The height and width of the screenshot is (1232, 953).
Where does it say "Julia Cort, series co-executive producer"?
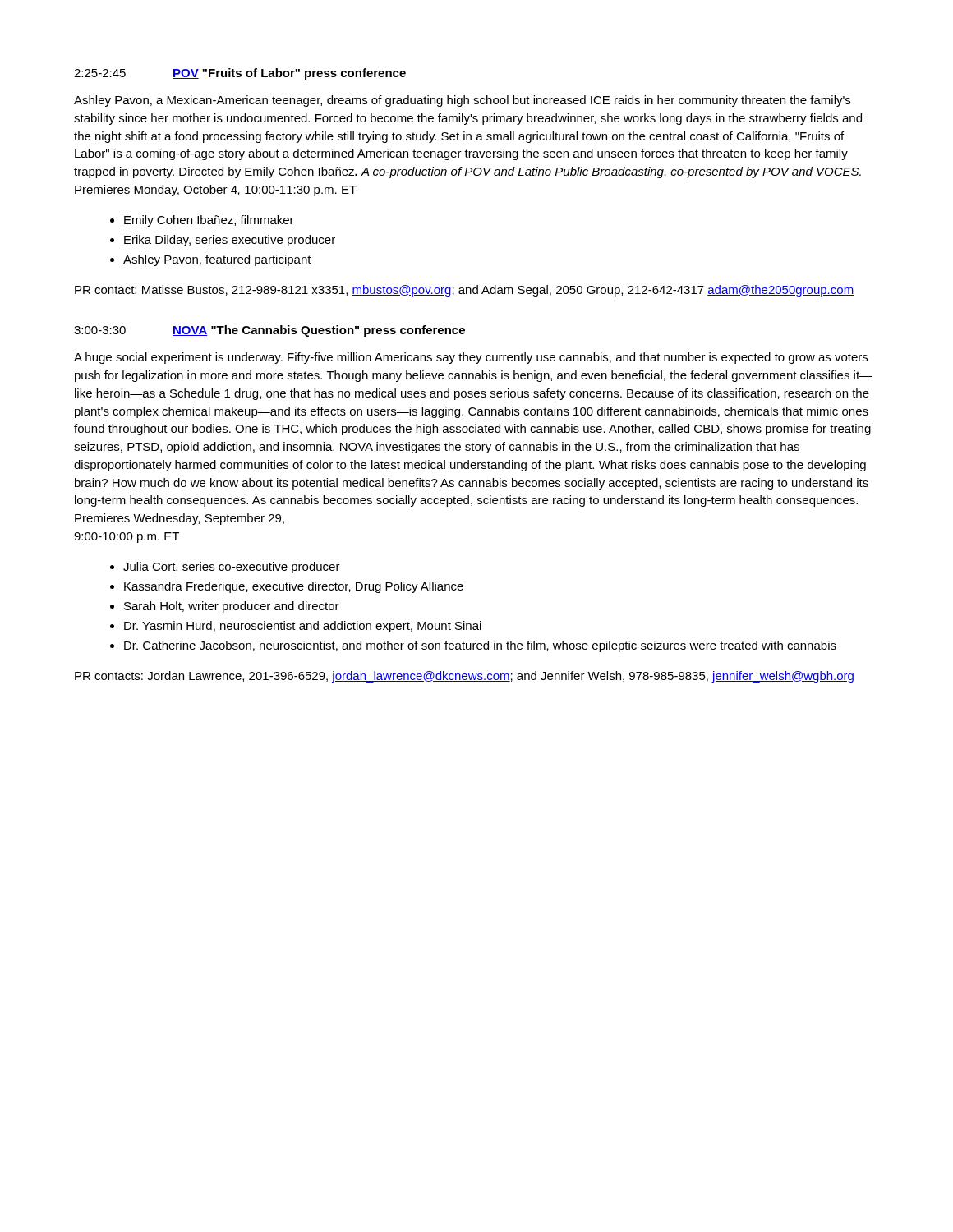tap(232, 568)
